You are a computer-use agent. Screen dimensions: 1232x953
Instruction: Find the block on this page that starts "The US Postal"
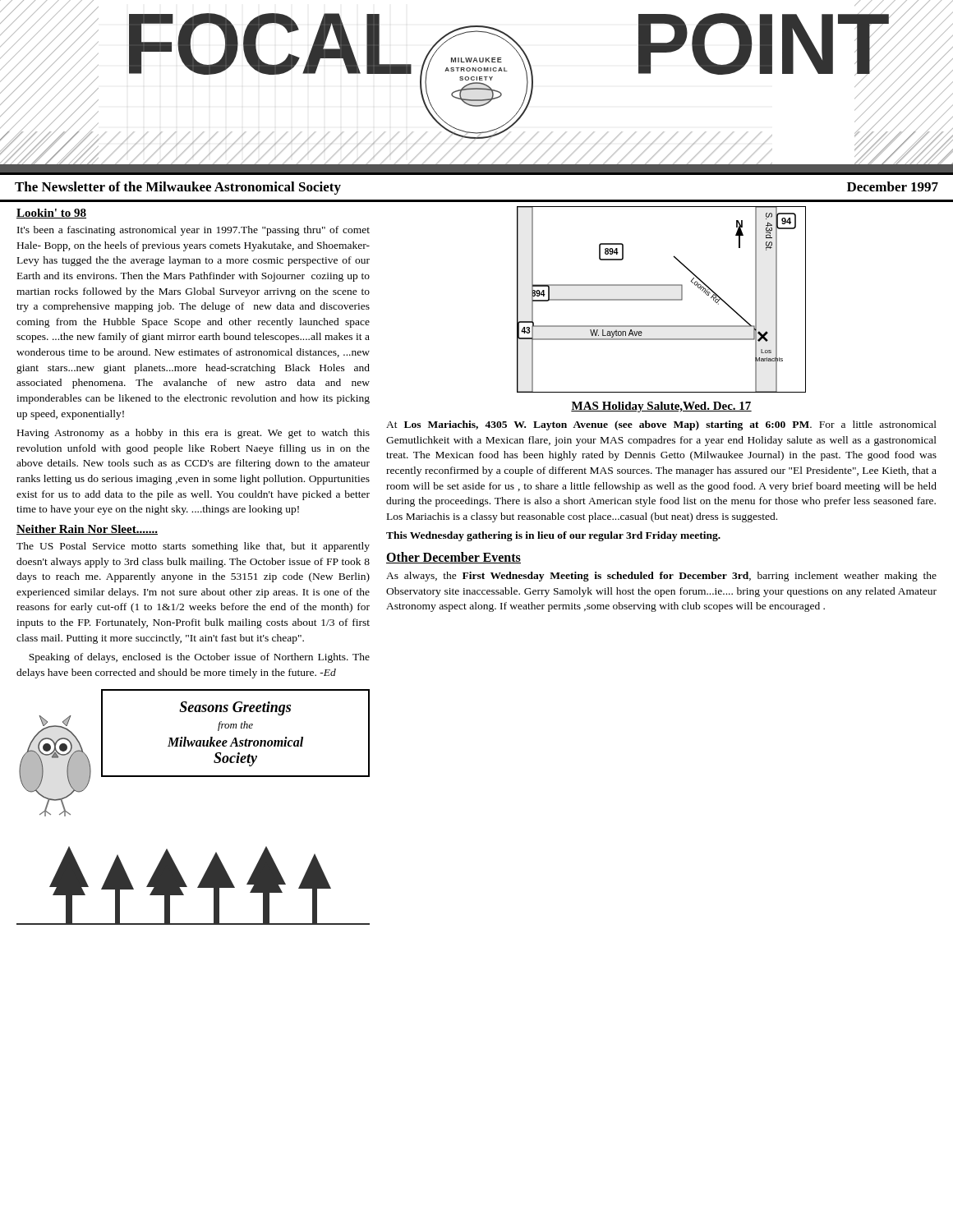pos(193,610)
